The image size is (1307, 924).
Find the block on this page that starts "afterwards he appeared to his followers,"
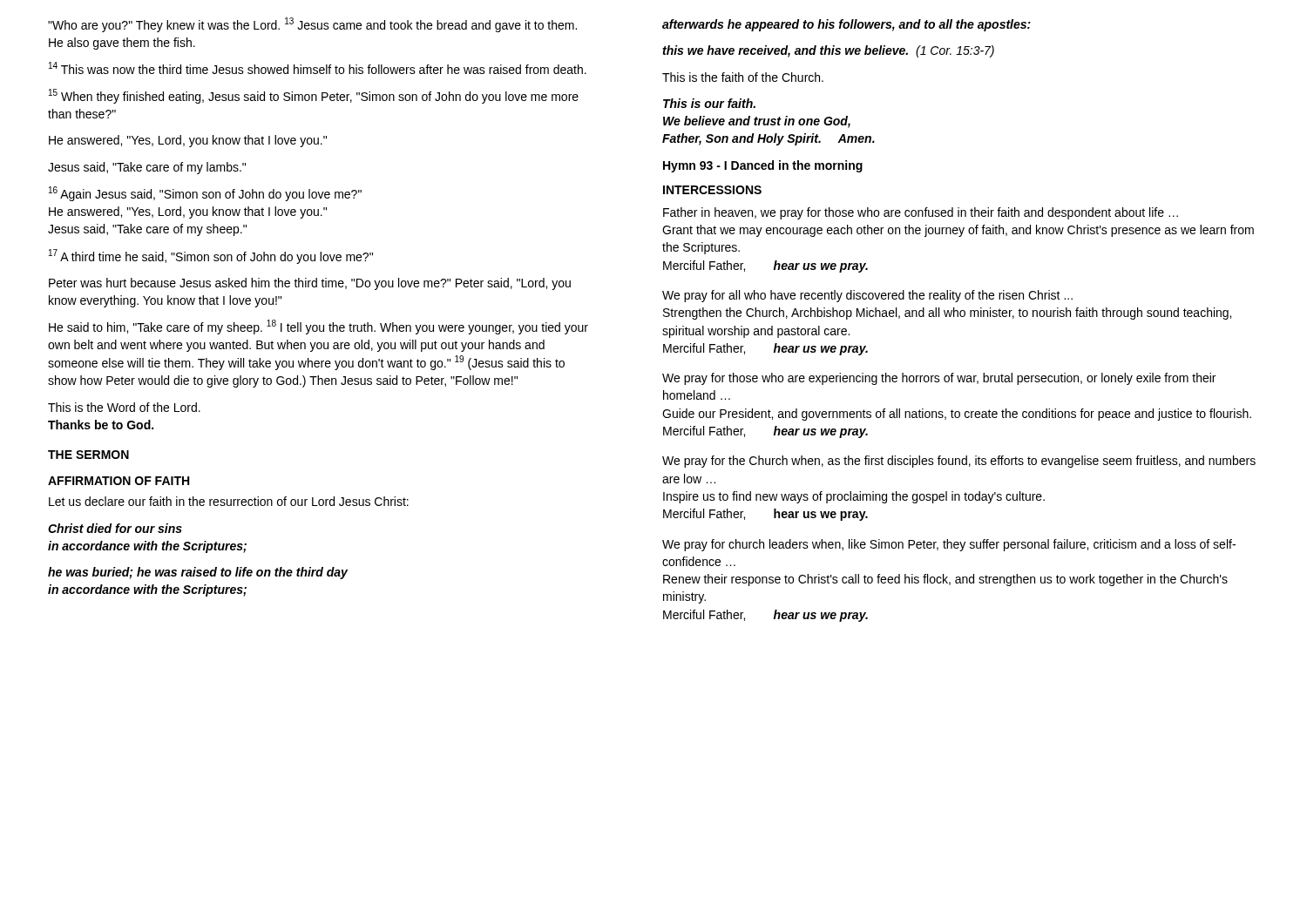click(x=847, y=24)
